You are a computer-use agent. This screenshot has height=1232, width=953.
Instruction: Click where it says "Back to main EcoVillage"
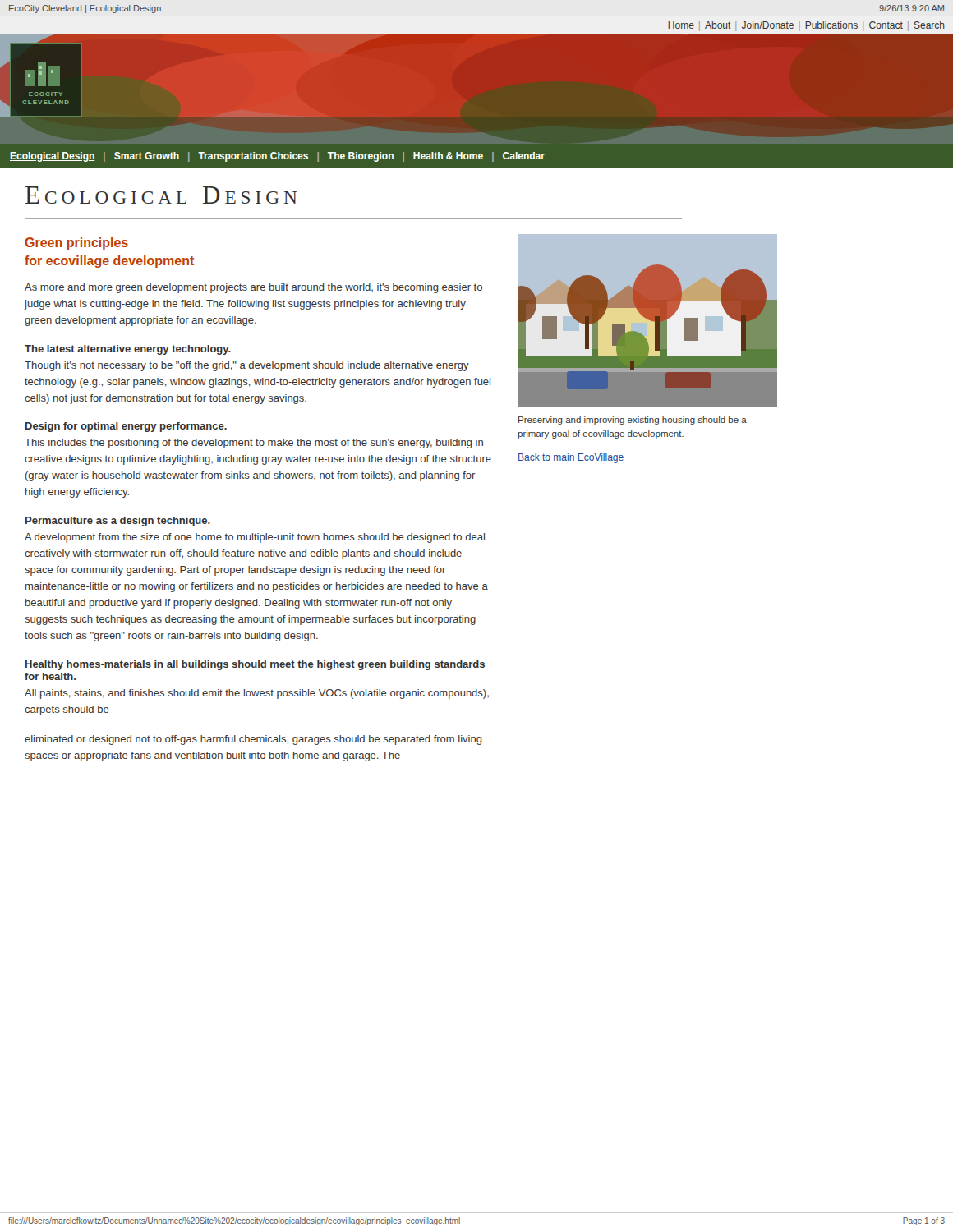tap(571, 458)
